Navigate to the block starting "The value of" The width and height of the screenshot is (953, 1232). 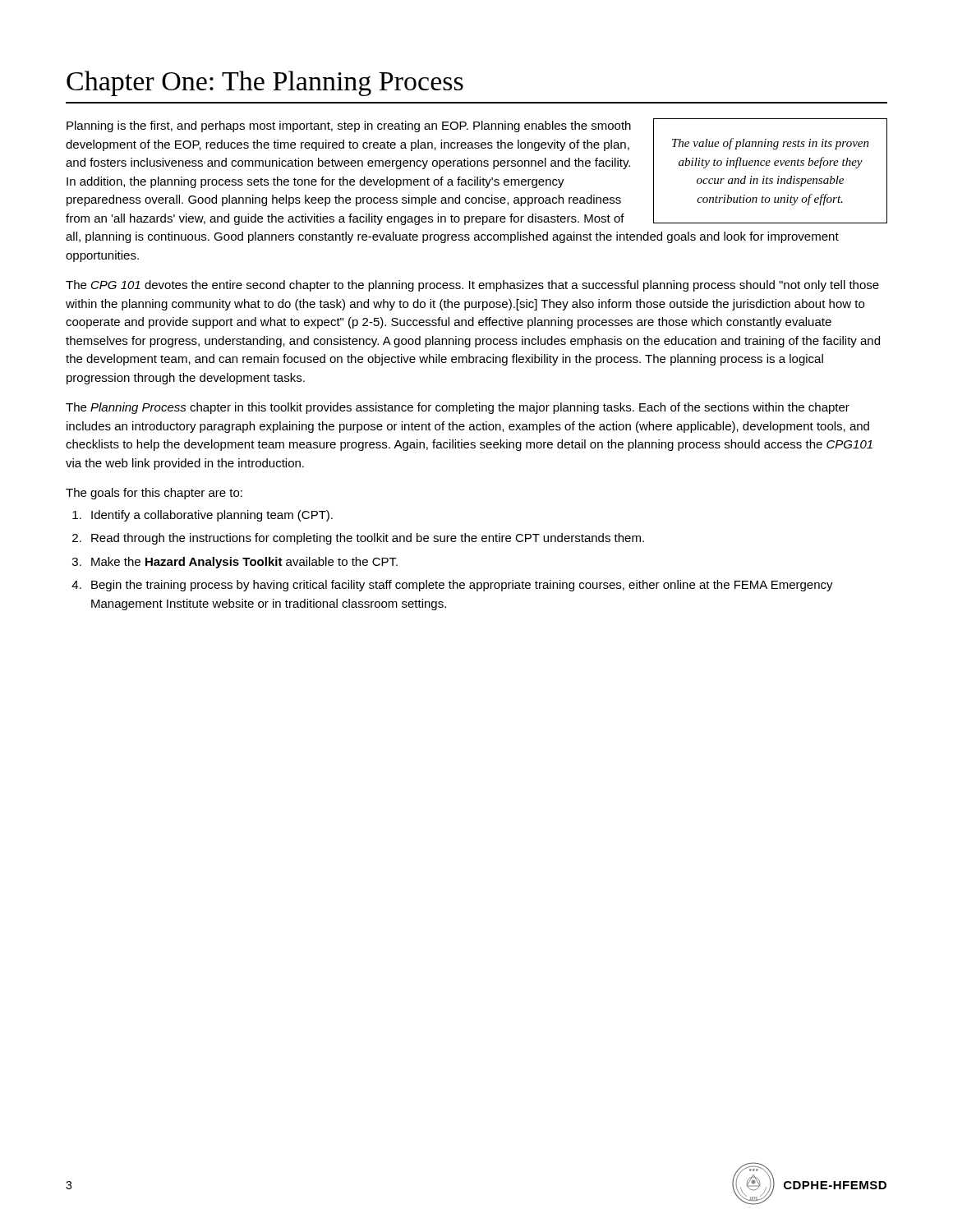point(476,191)
